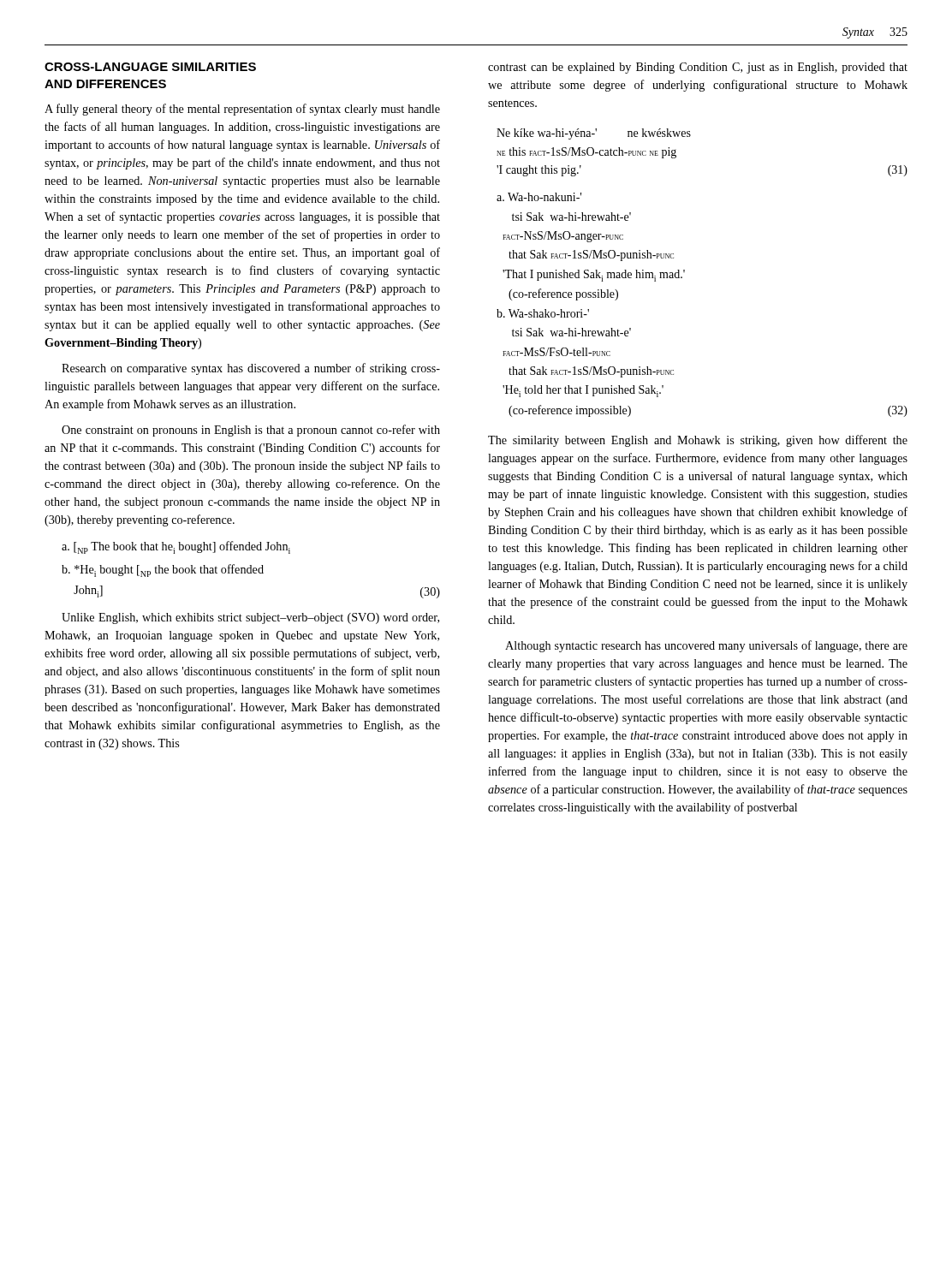Locate the region starting "contrast can be explained"
Viewport: 952px width, 1284px height.
click(698, 85)
